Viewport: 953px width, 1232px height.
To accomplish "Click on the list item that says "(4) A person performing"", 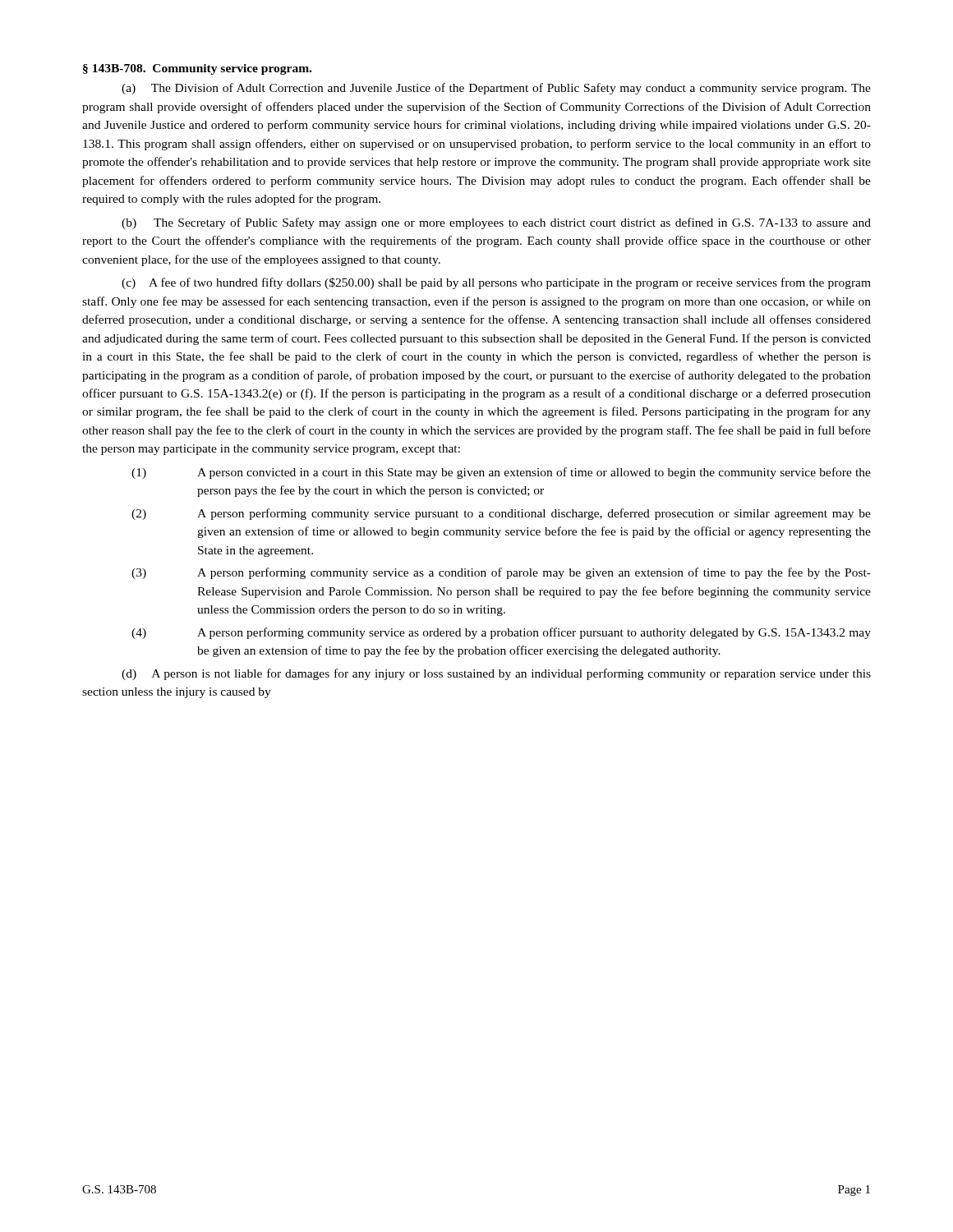I will [476, 642].
